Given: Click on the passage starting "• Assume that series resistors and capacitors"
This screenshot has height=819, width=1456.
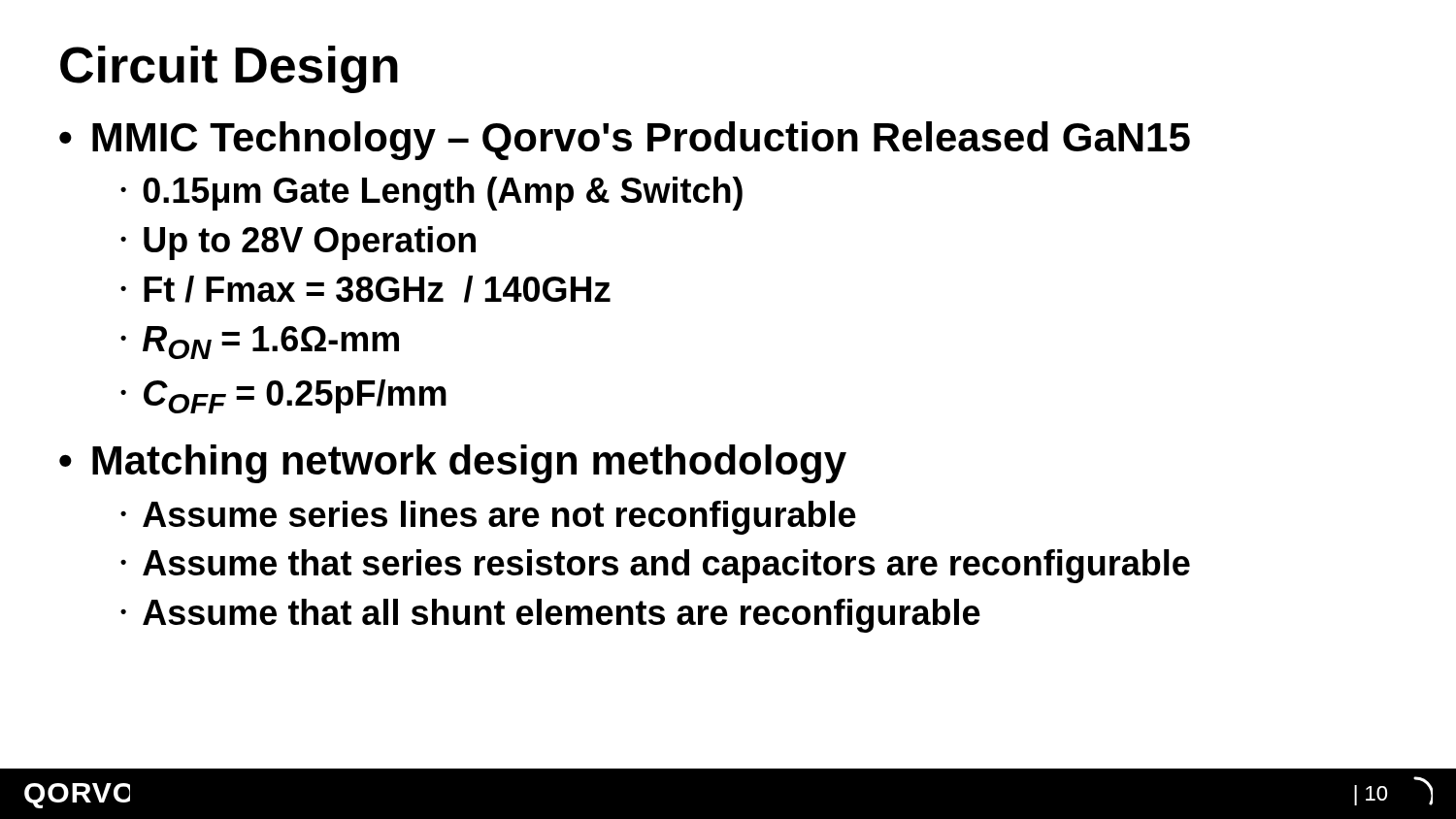Looking at the screenshot, I should point(656,565).
